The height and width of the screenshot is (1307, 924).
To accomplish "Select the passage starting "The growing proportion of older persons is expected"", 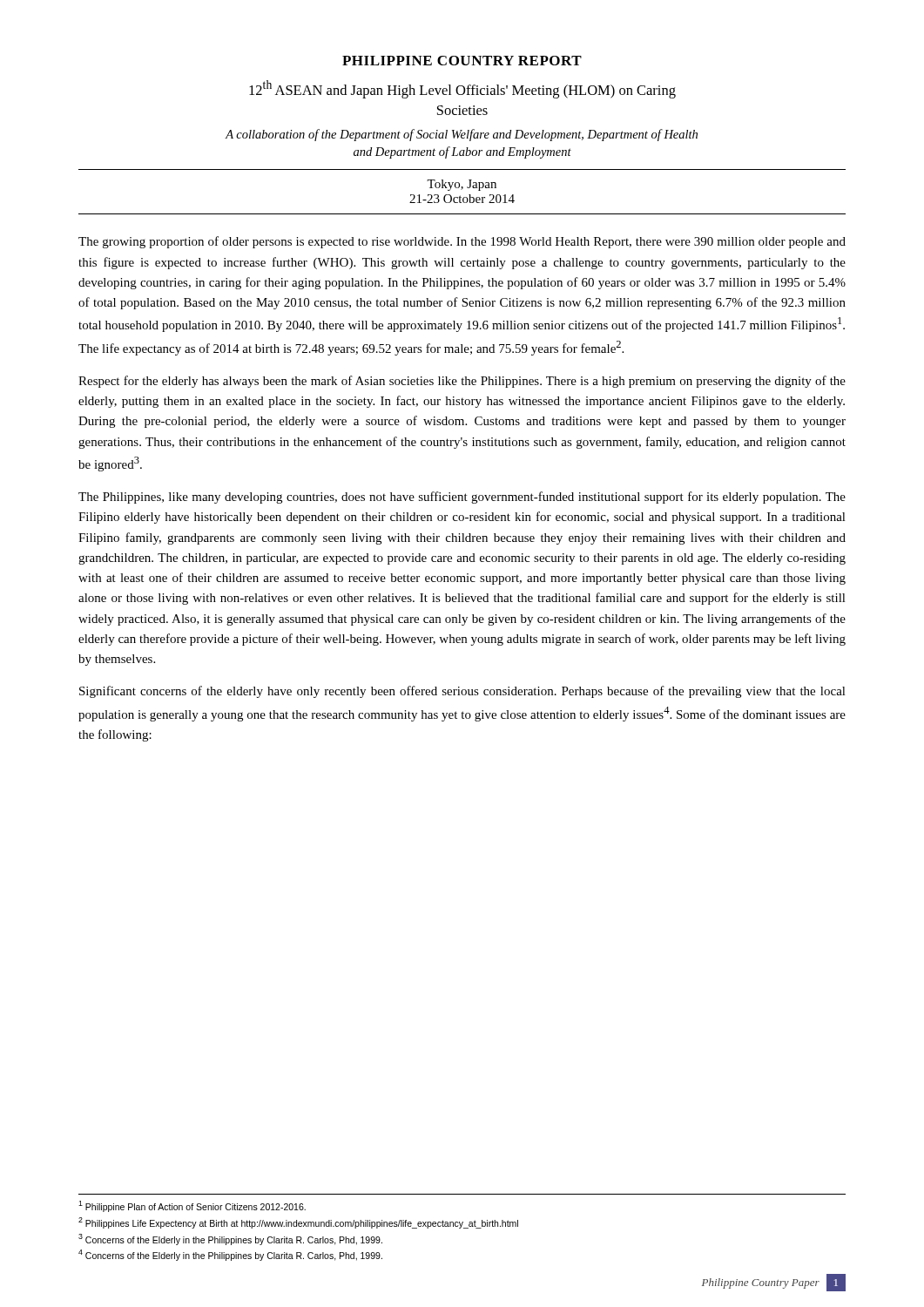I will (x=462, y=295).
